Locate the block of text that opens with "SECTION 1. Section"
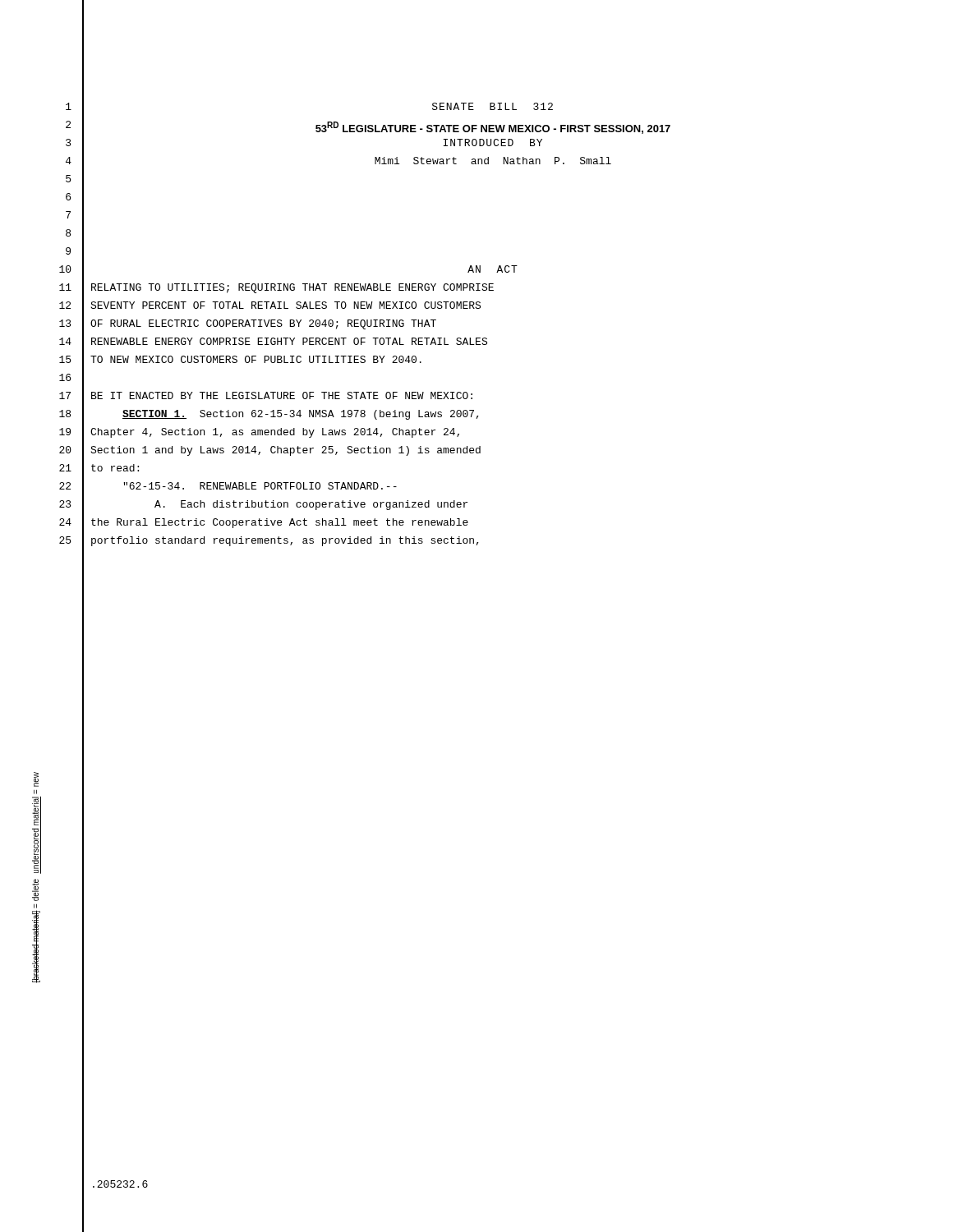The height and width of the screenshot is (1232, 953). click(x=301, y=415)
